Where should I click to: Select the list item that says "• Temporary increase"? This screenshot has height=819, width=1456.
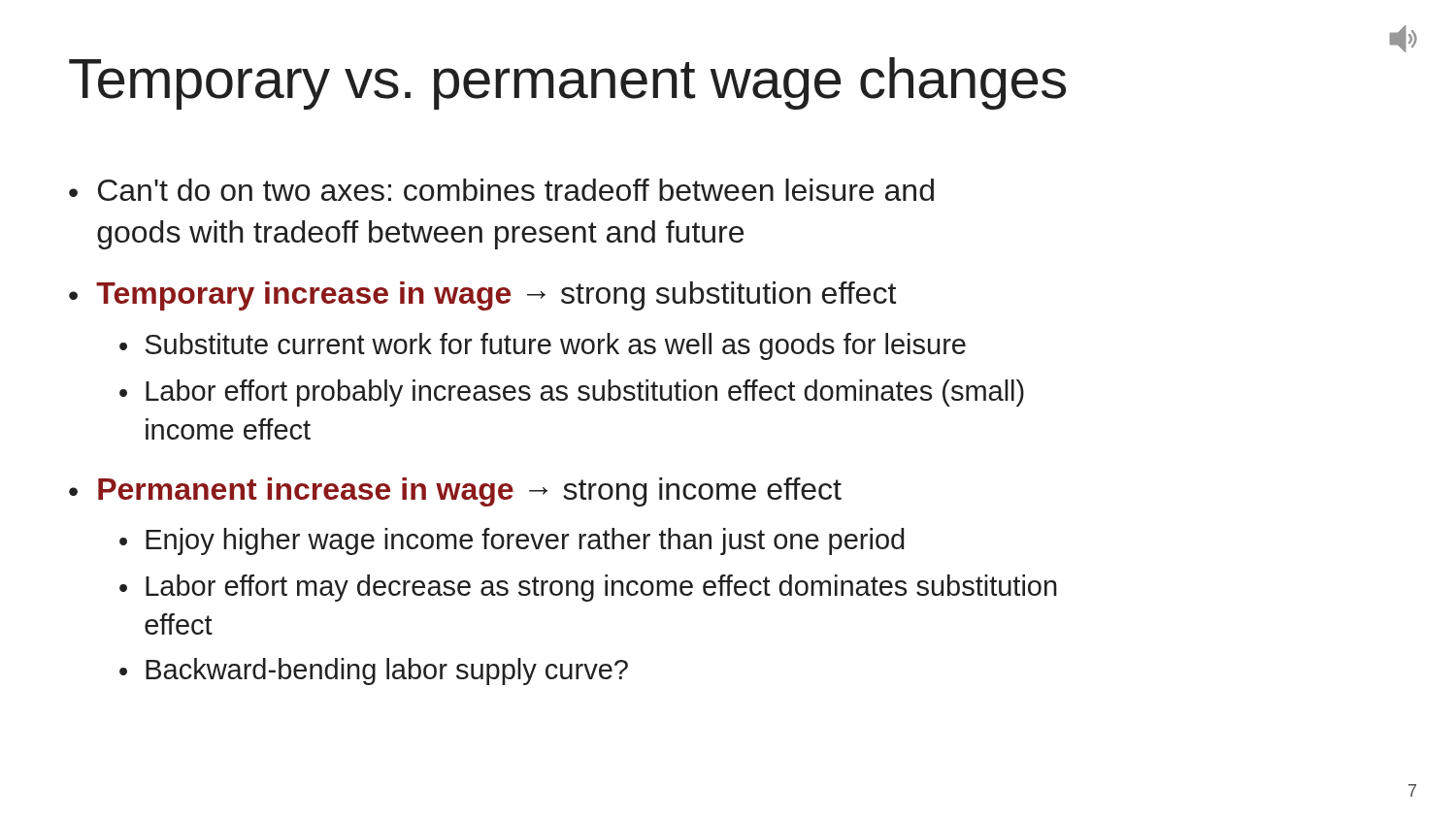pos(482,295)
